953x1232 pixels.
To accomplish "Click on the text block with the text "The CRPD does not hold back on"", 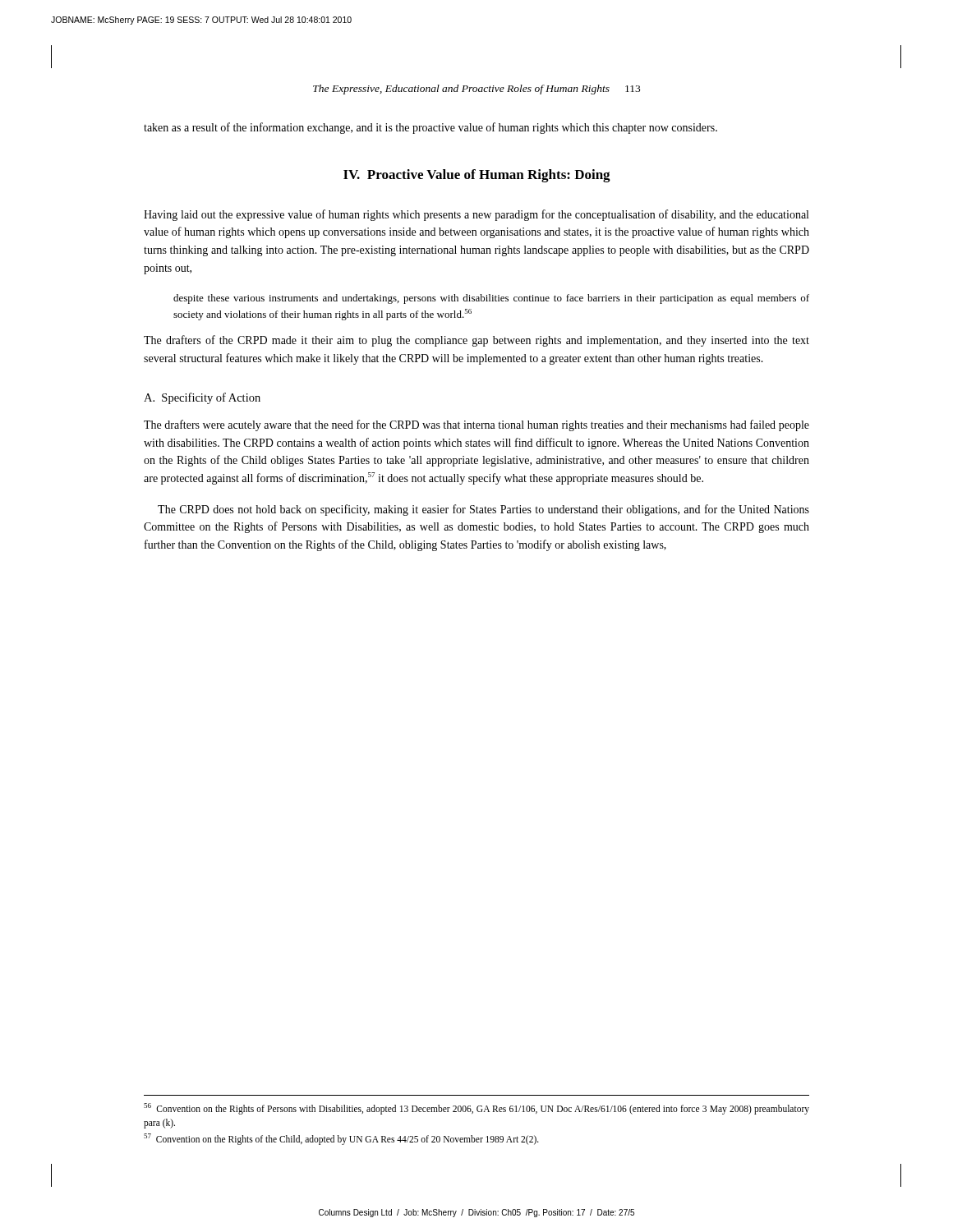I will pyautogui.click(x=476, y=527).
